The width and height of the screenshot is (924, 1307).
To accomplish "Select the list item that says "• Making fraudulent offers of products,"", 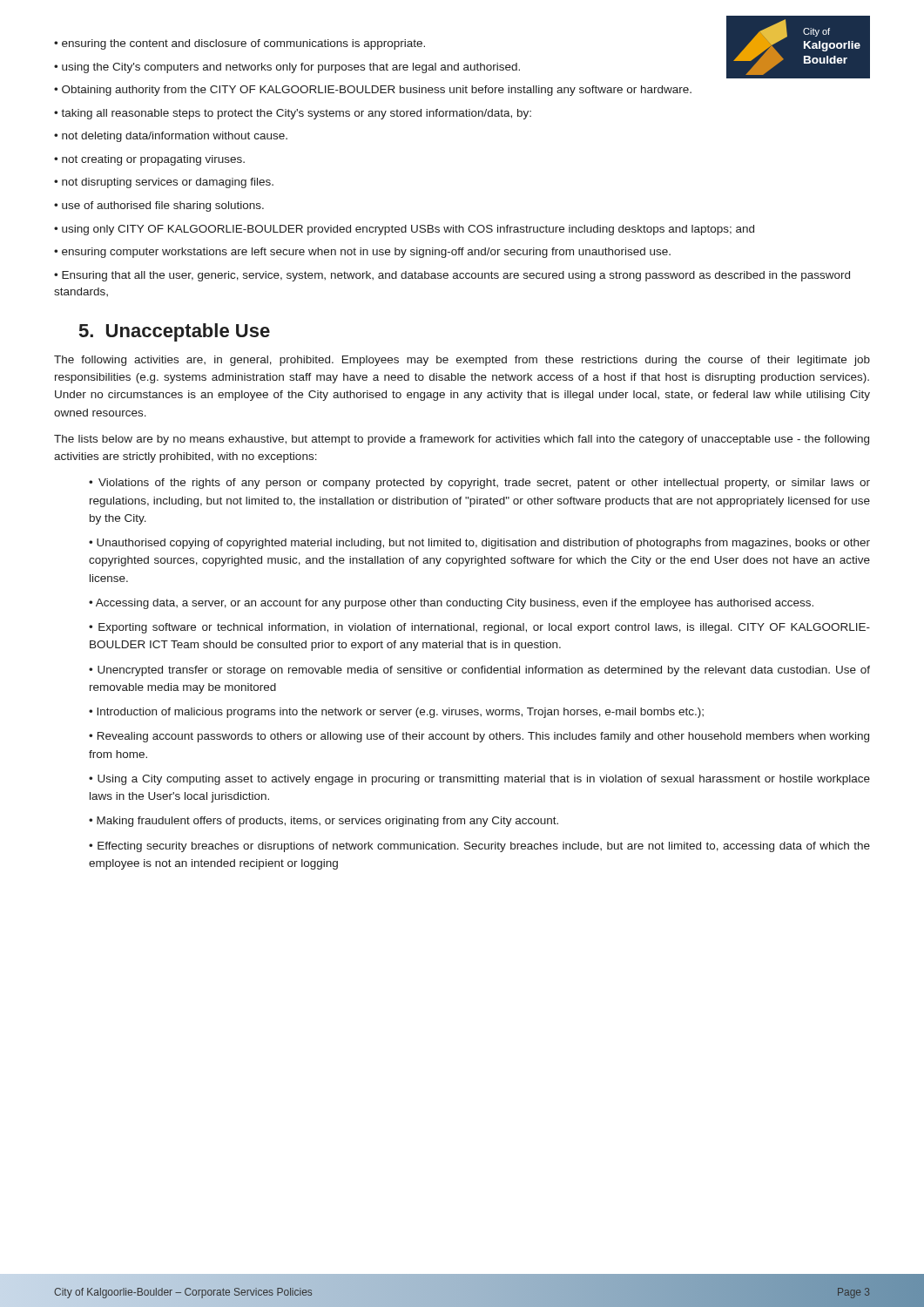I will coord(324,821).
